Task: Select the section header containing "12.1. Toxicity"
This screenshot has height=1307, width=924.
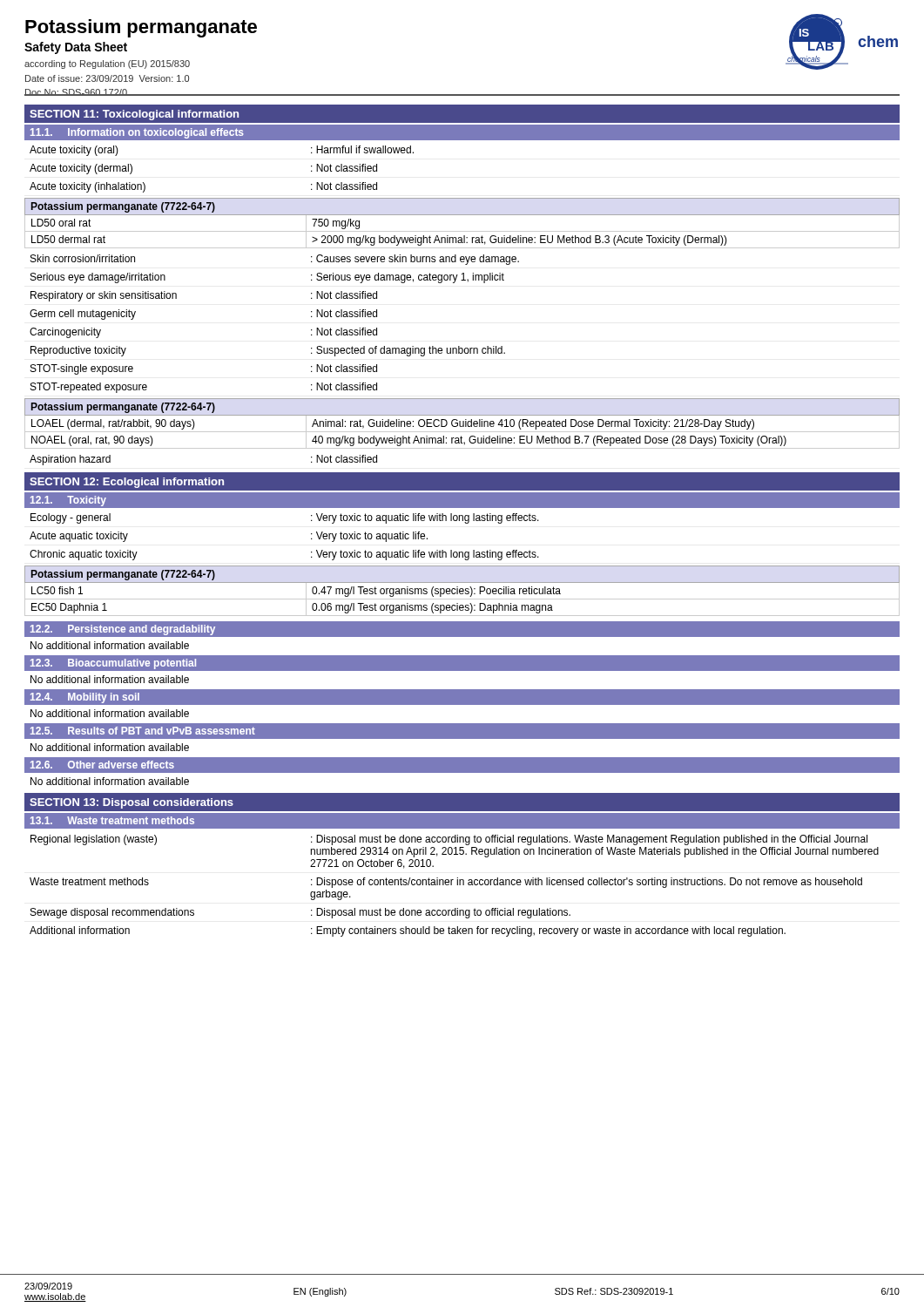Action: (68, 500)
